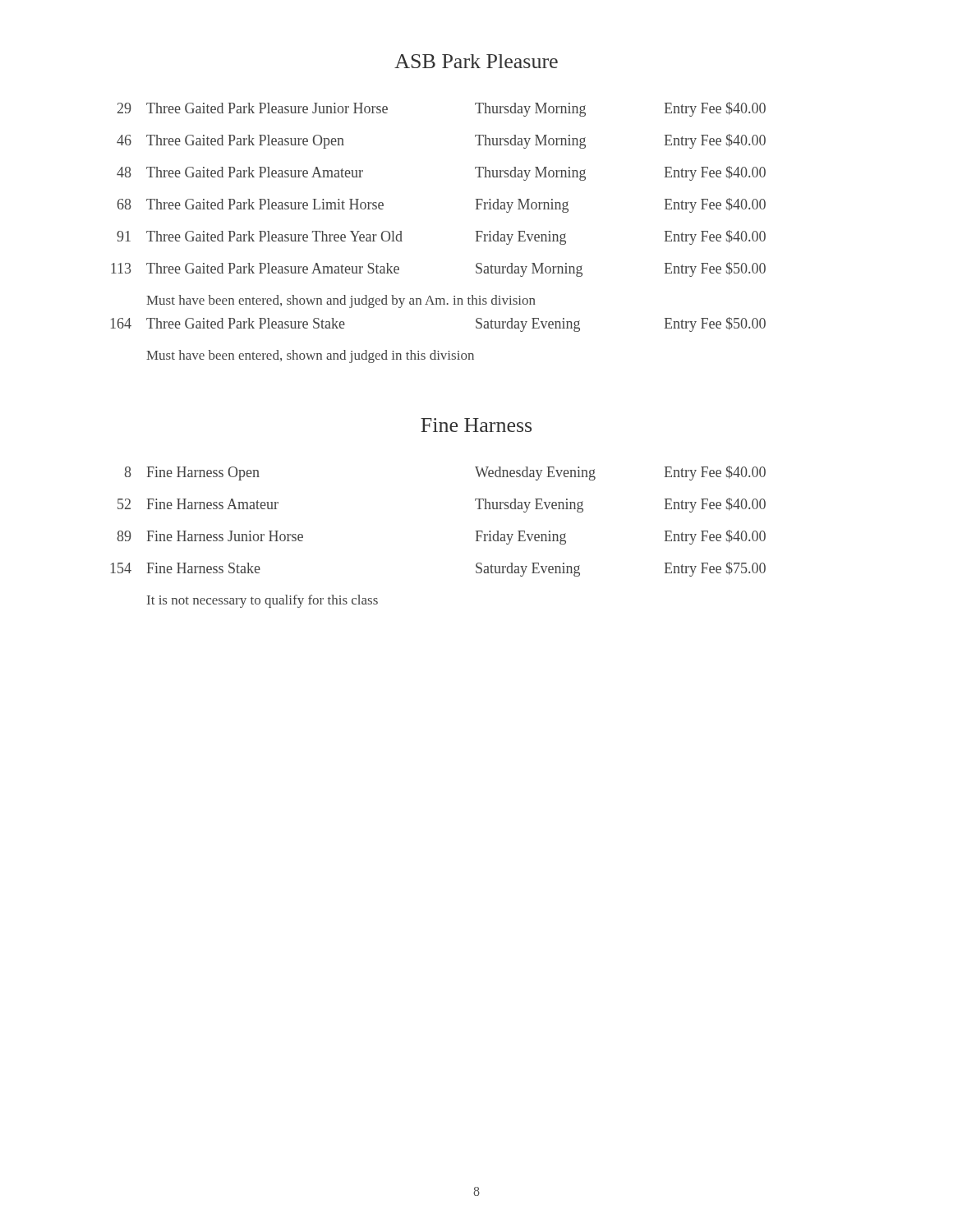Locate the list item with the text "154 Fine Harness"

[181, 568]
